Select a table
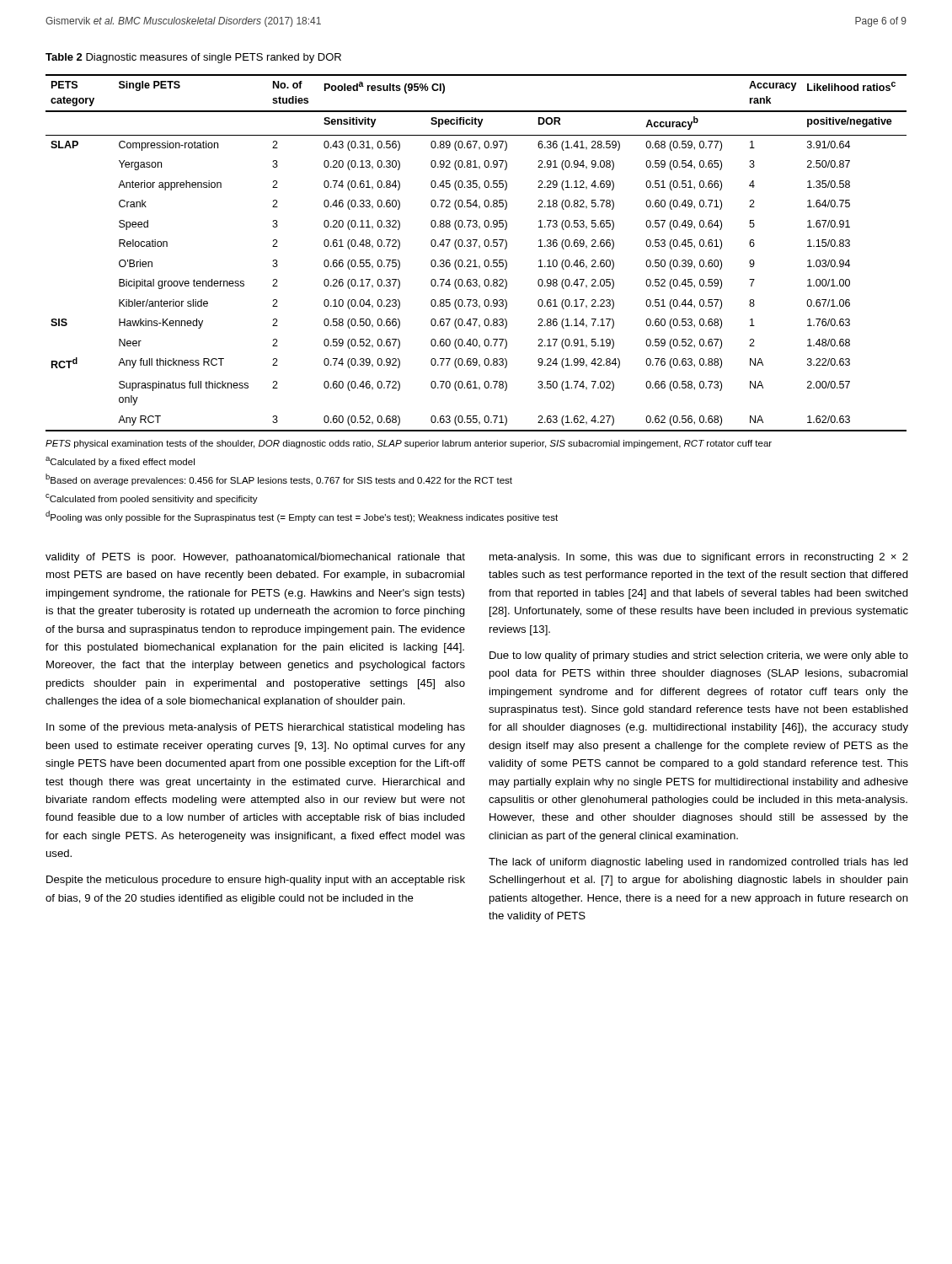The height and width of the screenshot is (1264, 952). 476,253
